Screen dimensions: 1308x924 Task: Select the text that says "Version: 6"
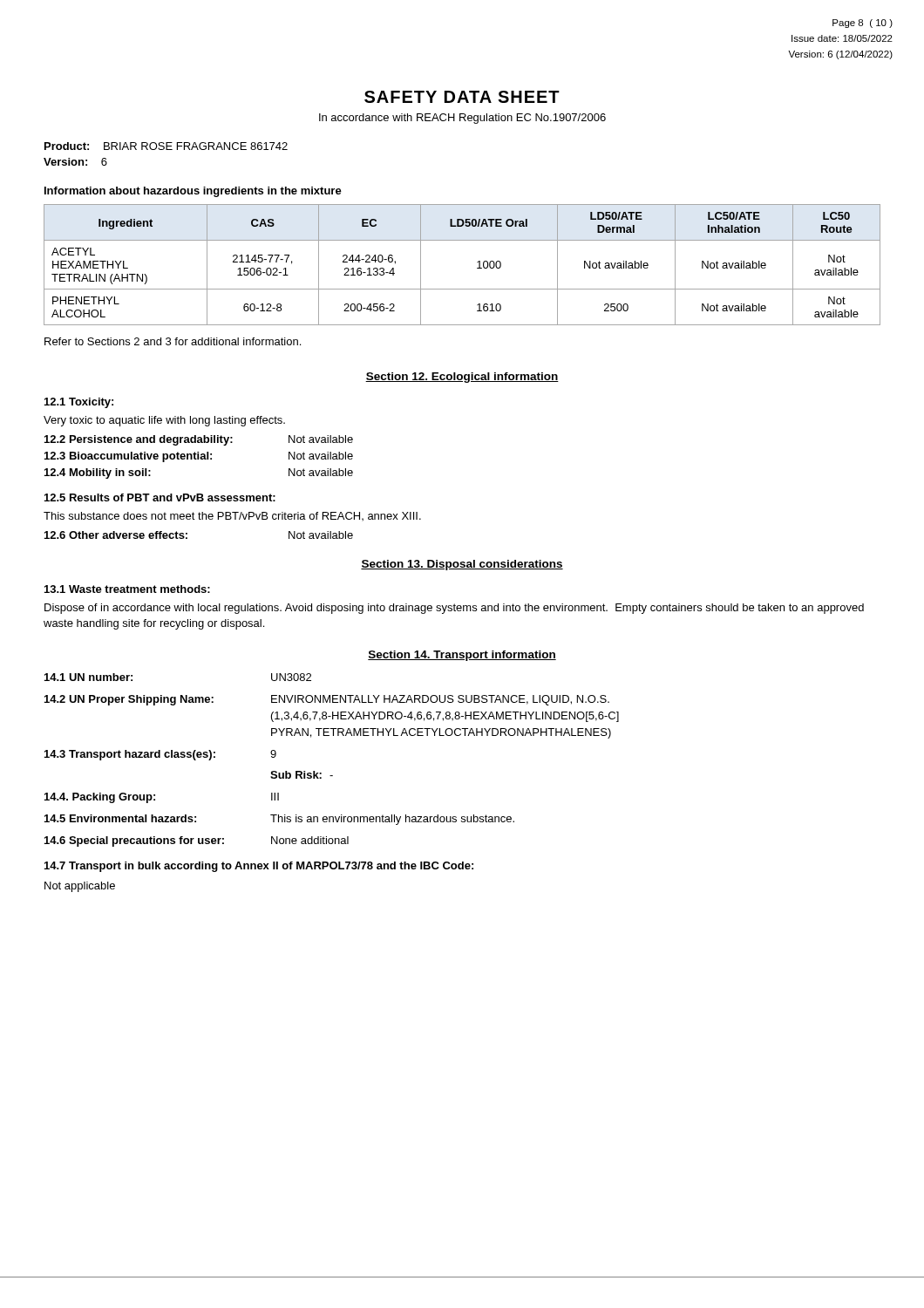click(x=75, y=162)
